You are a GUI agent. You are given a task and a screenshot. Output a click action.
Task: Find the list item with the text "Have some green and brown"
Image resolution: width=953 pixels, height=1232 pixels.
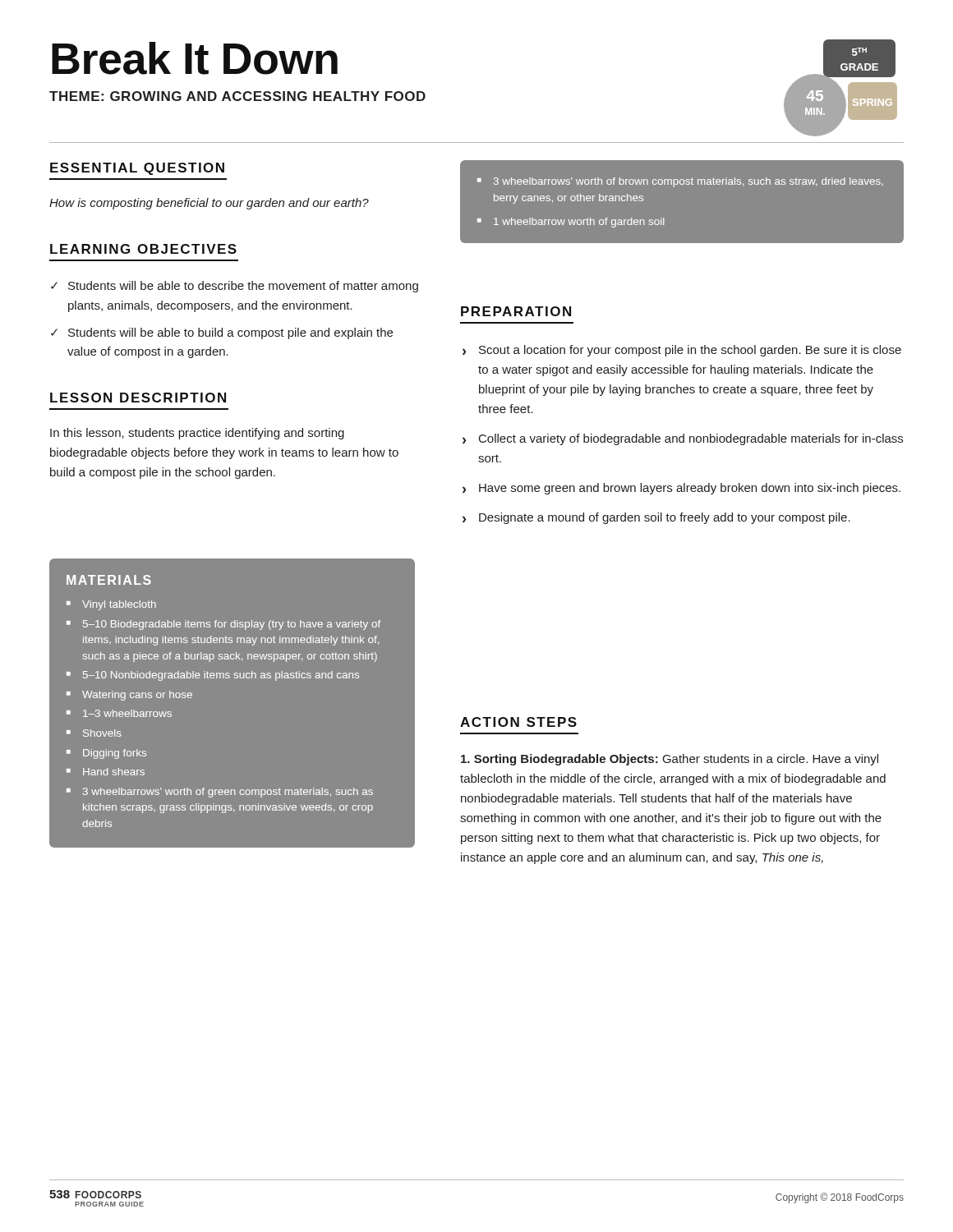(682, 488)
